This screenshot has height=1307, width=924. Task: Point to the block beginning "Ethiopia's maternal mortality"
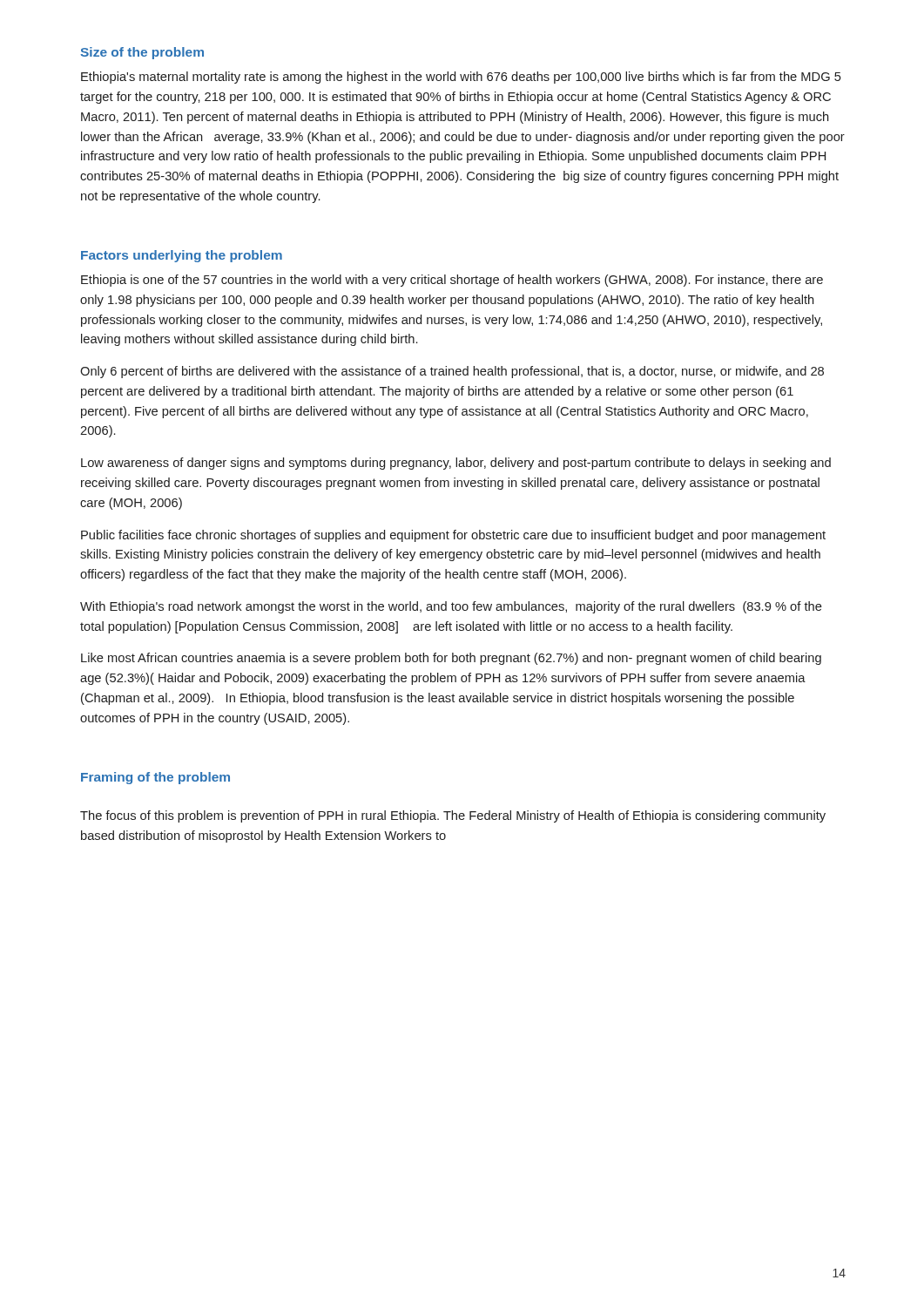(x=462, y=136)
